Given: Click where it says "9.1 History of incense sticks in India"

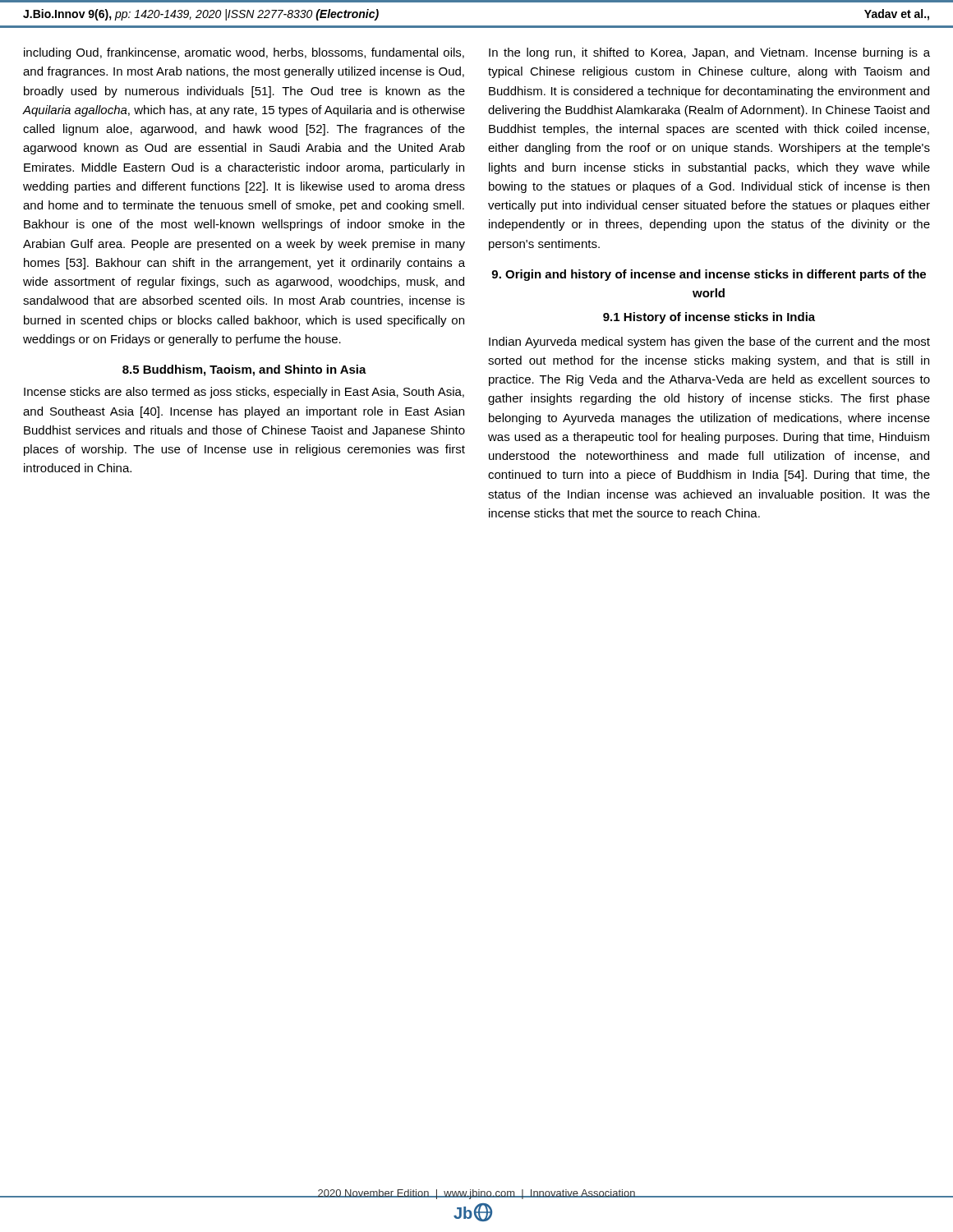Looking at the screenshot, I should click(709, 317).
